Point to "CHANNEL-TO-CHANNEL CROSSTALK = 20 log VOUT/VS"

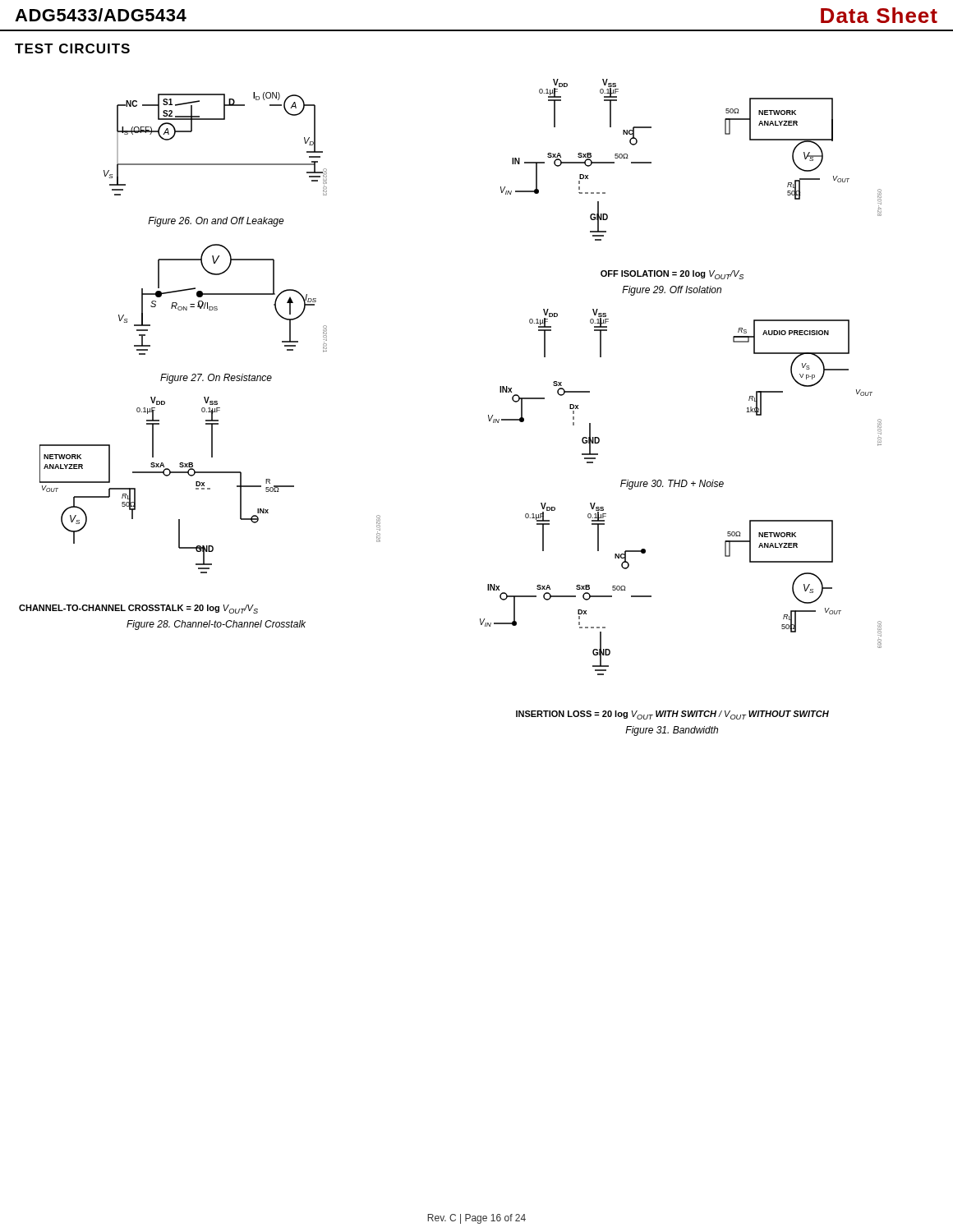(x=138, y=609)
